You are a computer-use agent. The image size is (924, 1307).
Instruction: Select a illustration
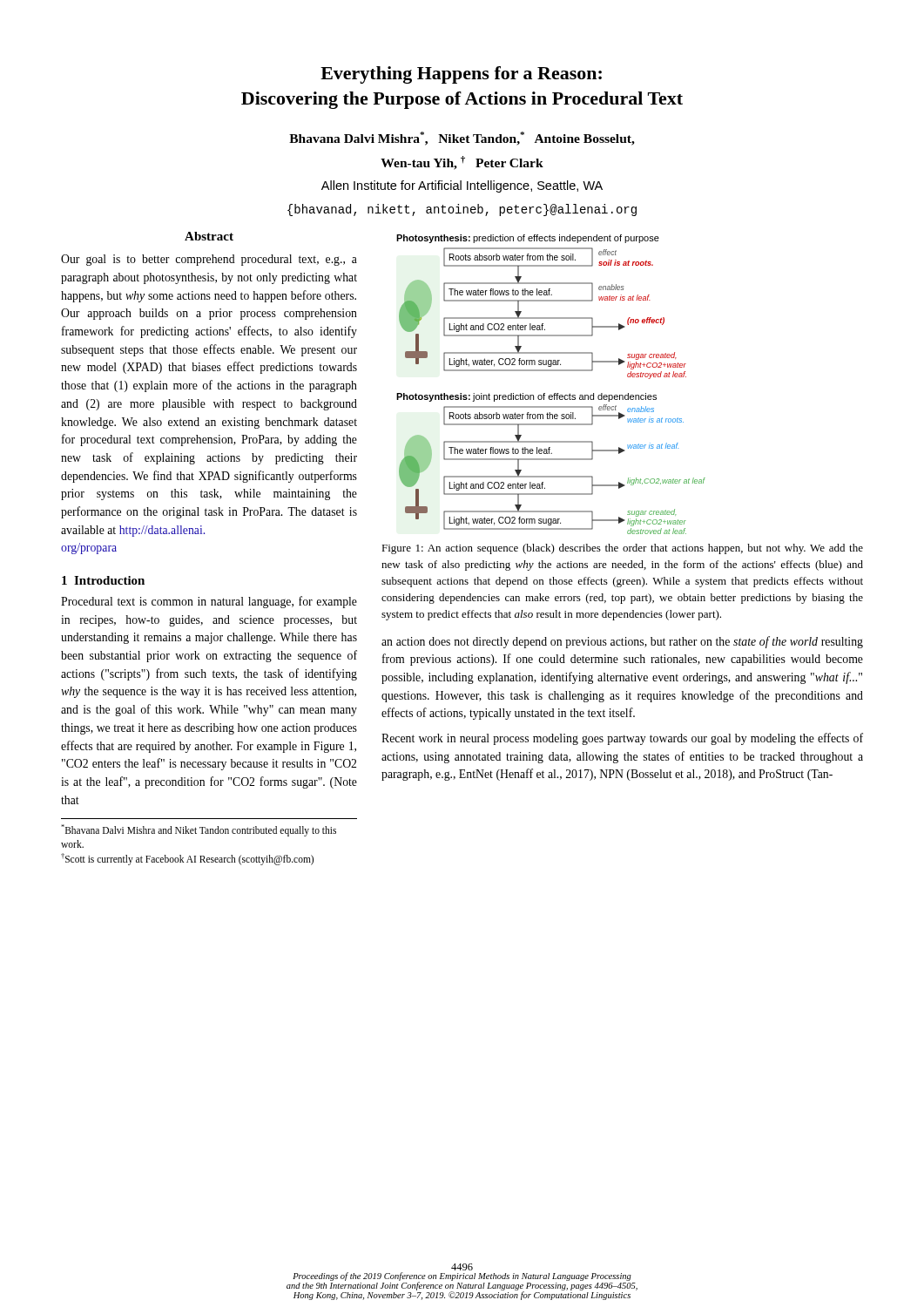tap(622, 382)
